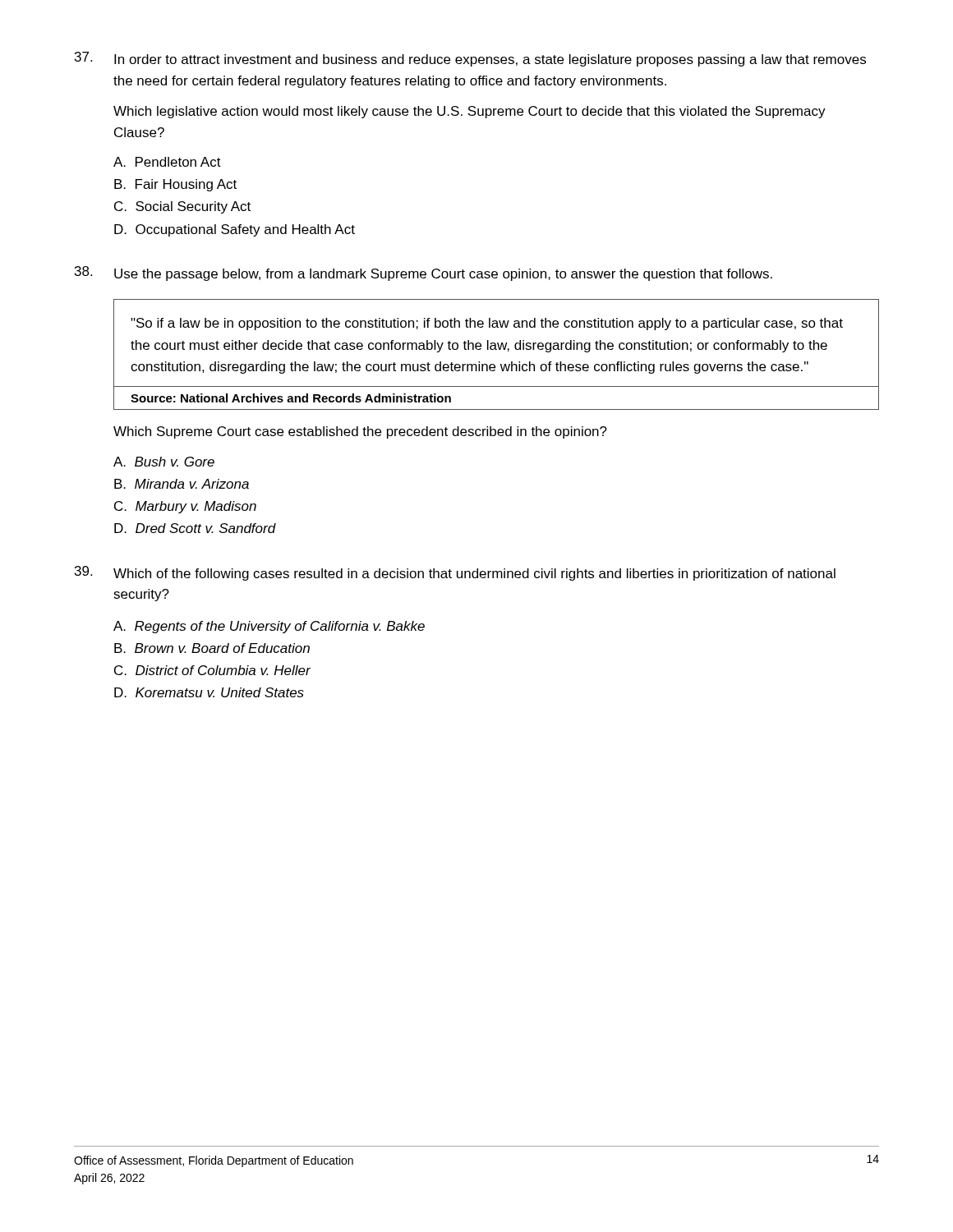This screenshot has width=953, height=1232.
Task: Find the text block starting "37. In order to attract investment and"
Action: [470, 59]
